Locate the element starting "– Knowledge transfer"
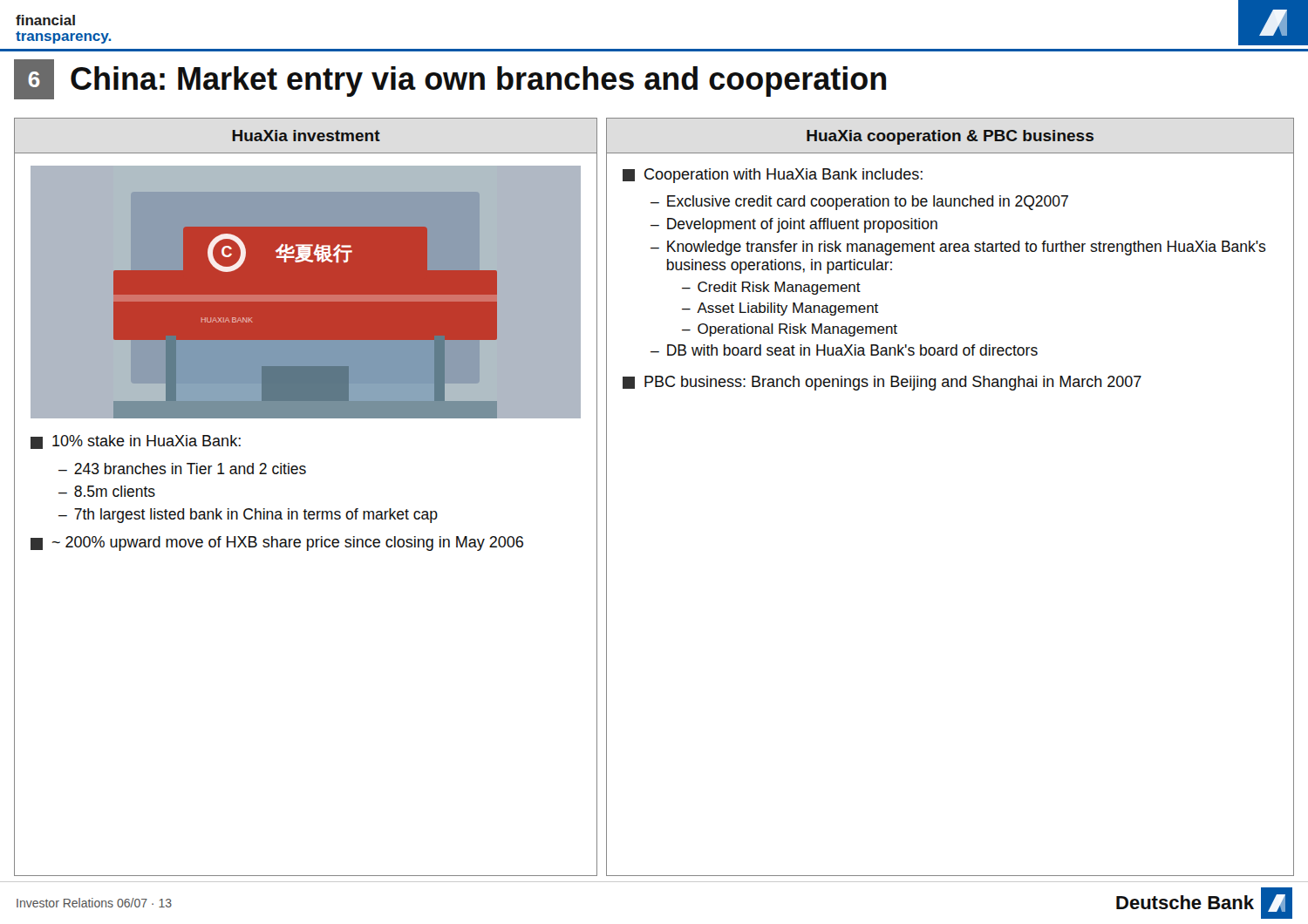1308x924 pixels. 964,256
